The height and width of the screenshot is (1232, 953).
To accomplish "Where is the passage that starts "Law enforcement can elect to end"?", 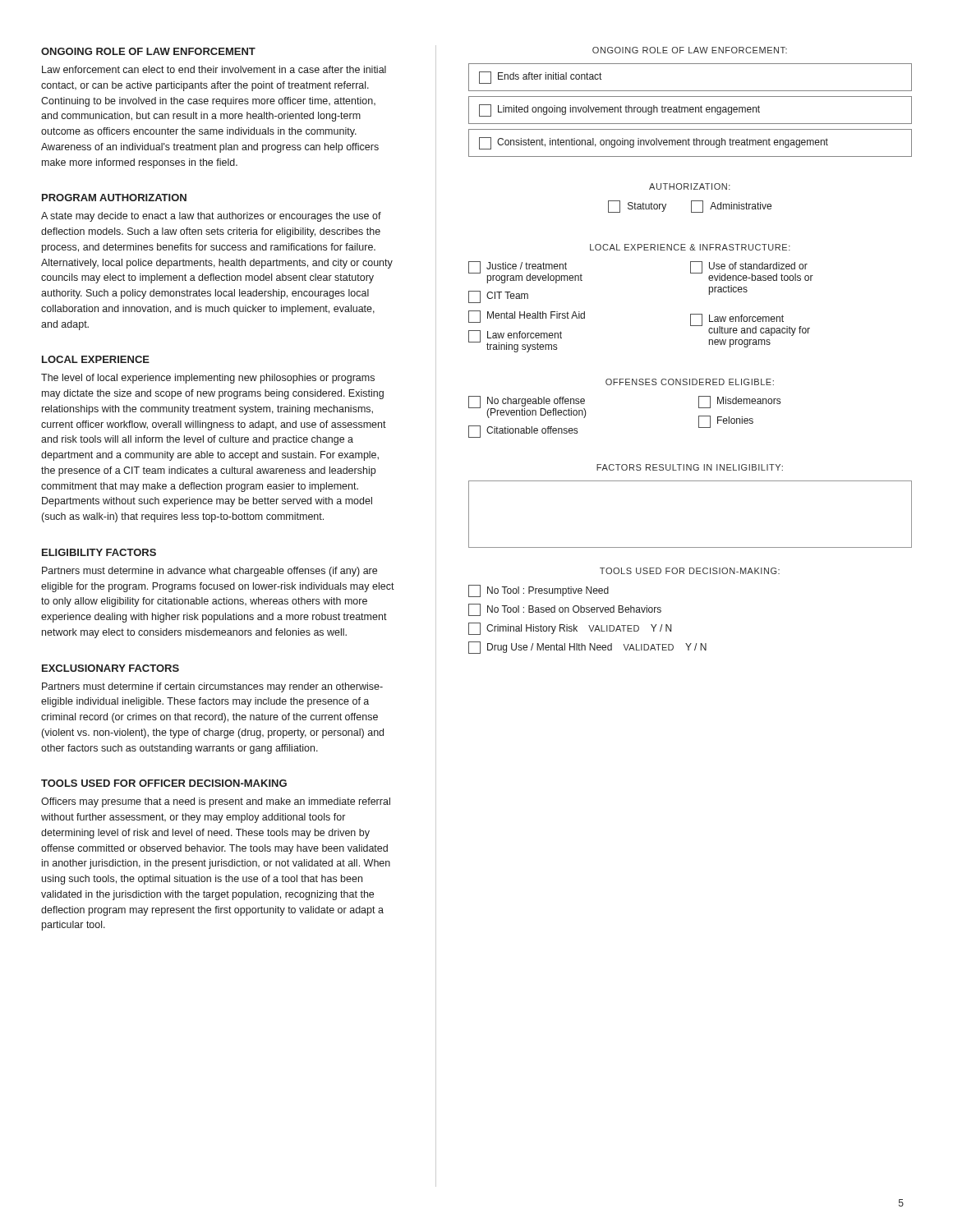I will [x=214, y=116].
